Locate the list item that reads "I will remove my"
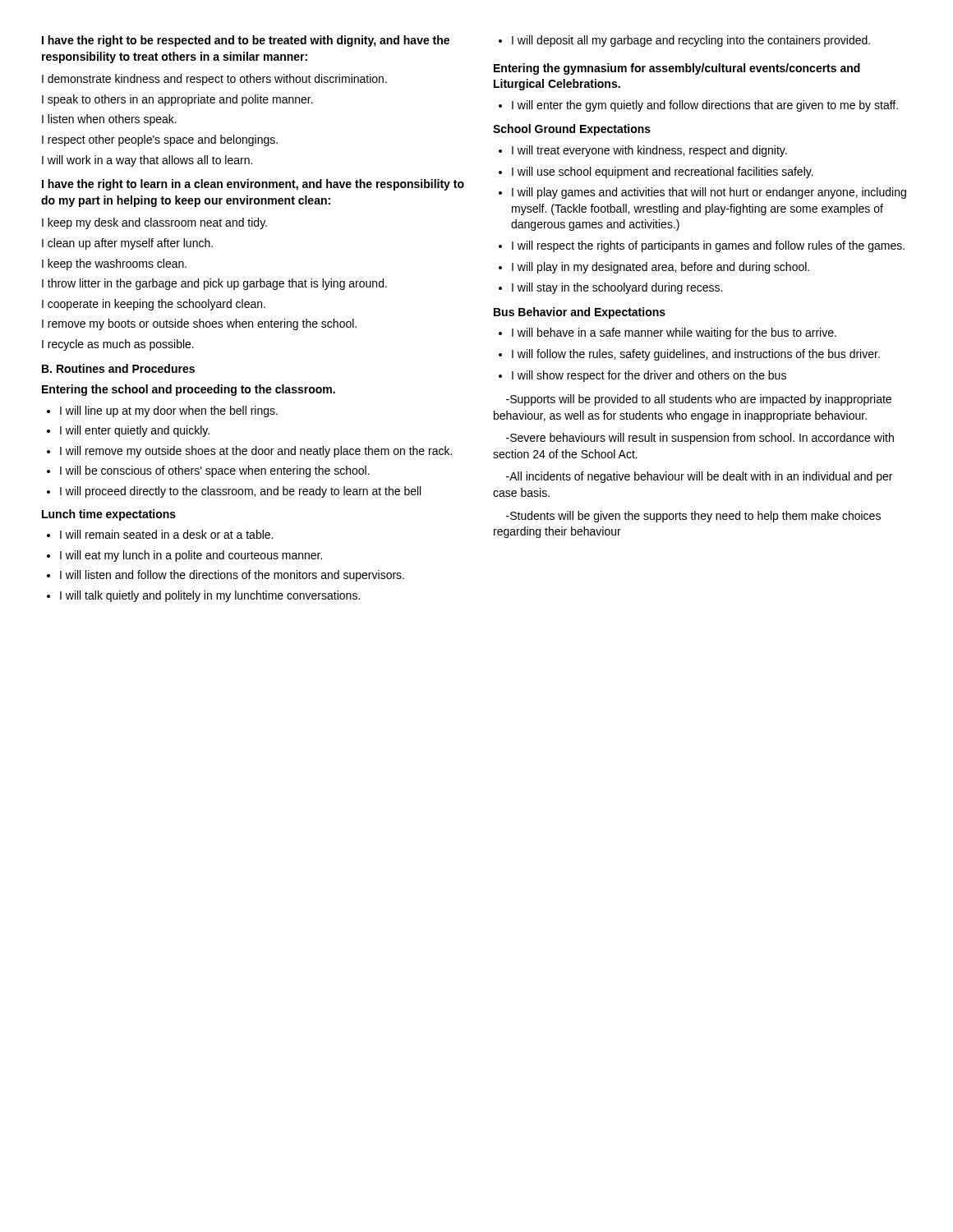 click(256, 451)
